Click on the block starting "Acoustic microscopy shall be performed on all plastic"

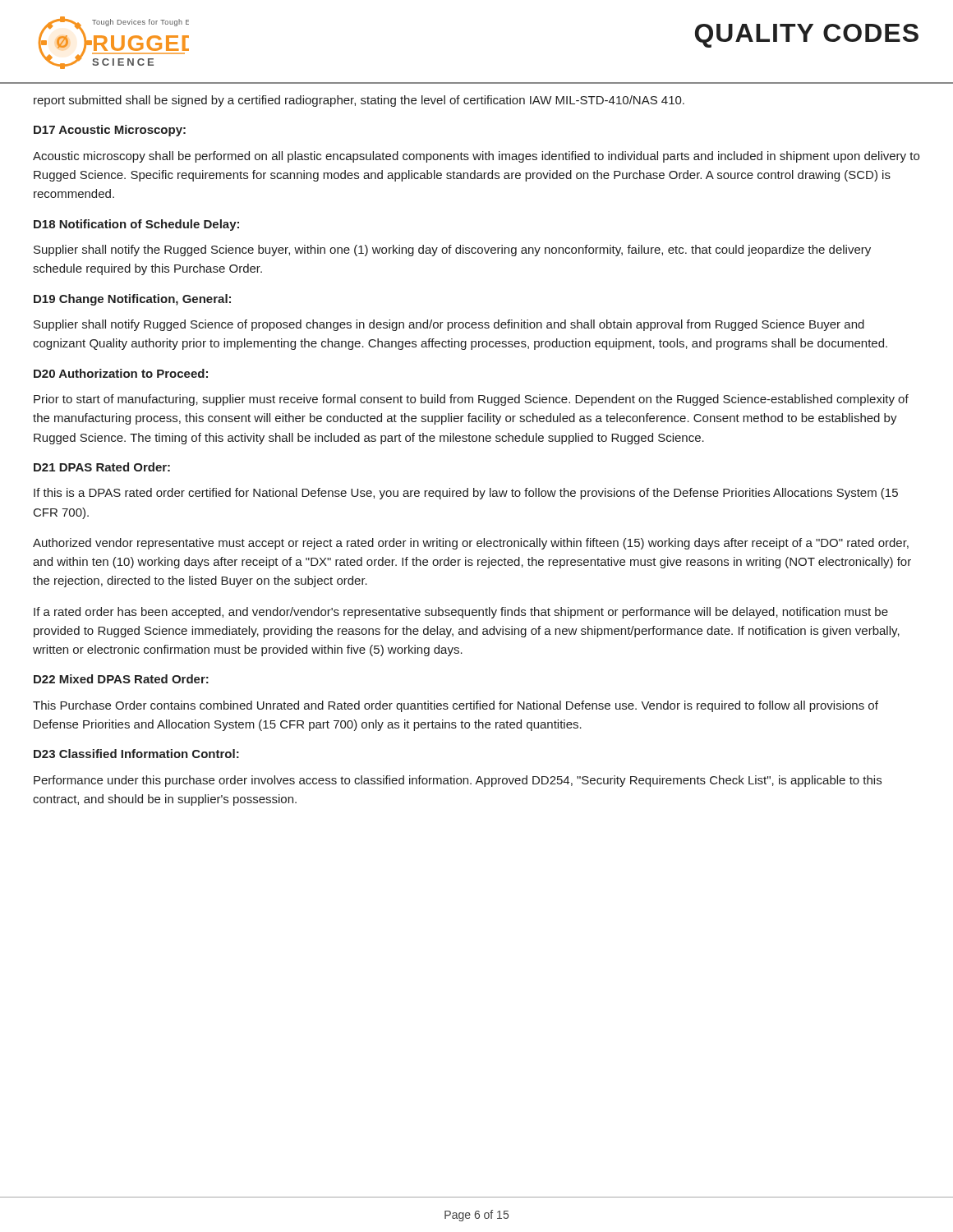point(476,175)
